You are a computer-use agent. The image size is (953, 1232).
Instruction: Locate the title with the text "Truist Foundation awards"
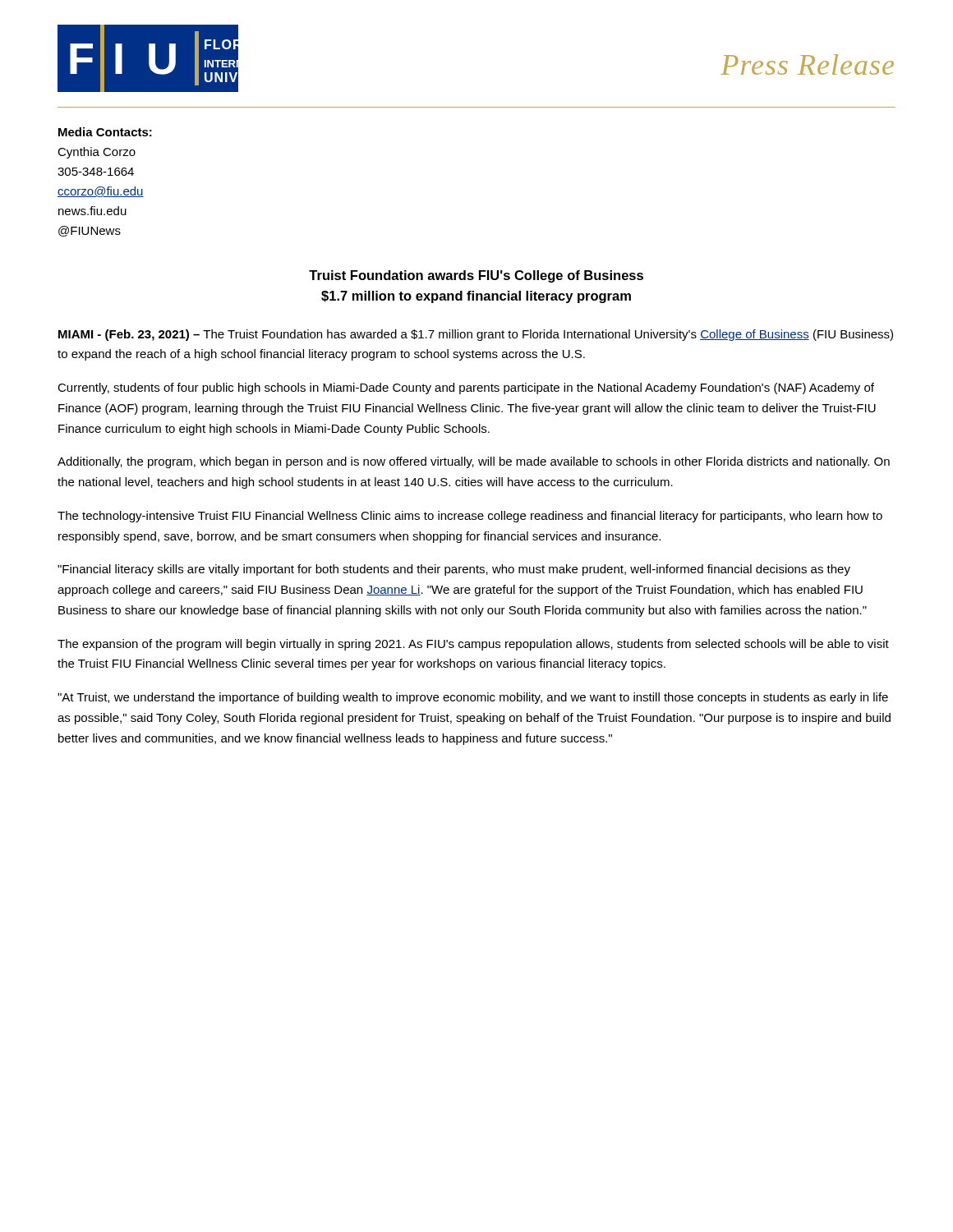coord(476,285)
